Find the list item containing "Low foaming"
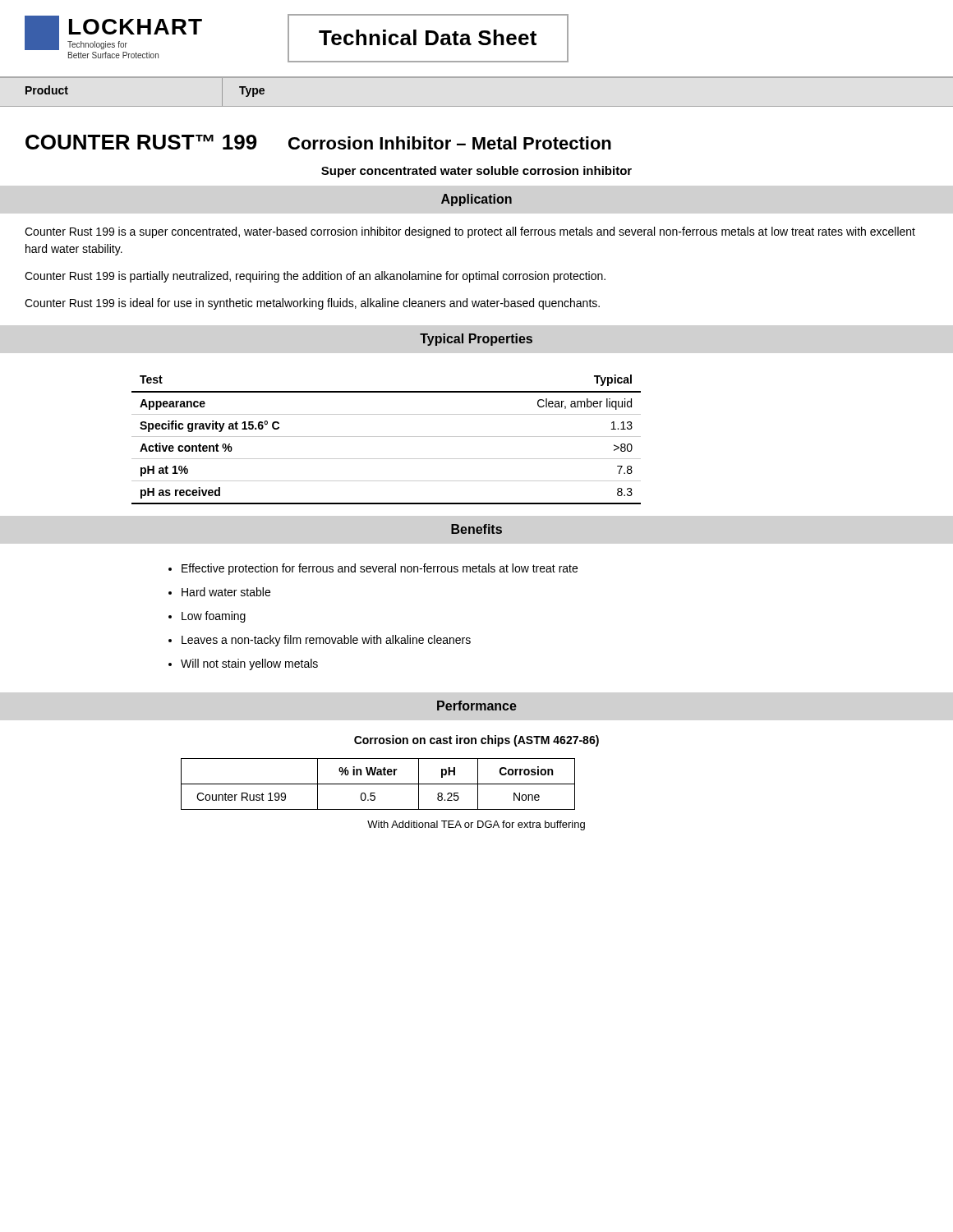Image resolution: width=953 pixels, height=1232 pixels. 213,616
